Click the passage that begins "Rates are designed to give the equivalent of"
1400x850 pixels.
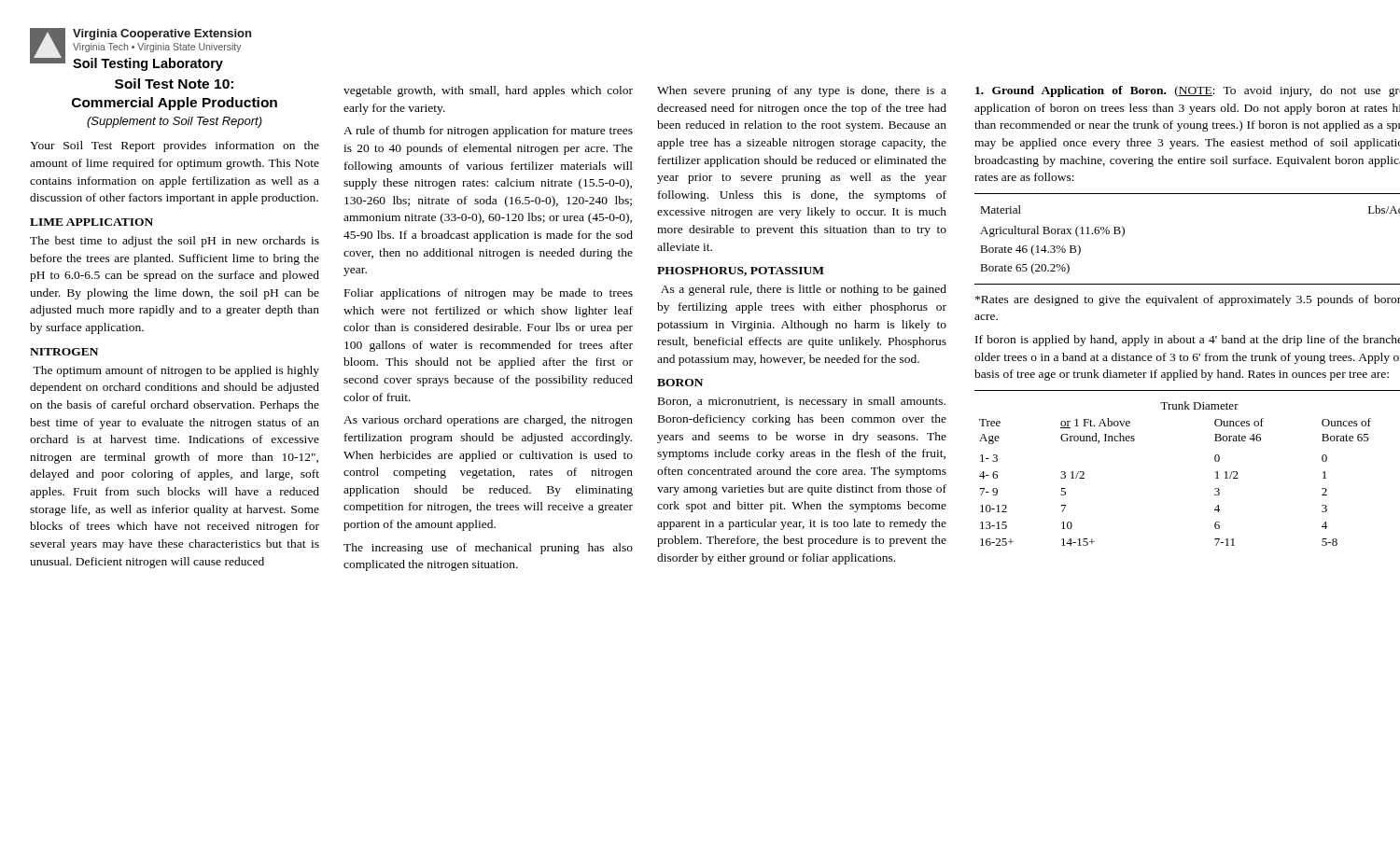point(1187,307)
